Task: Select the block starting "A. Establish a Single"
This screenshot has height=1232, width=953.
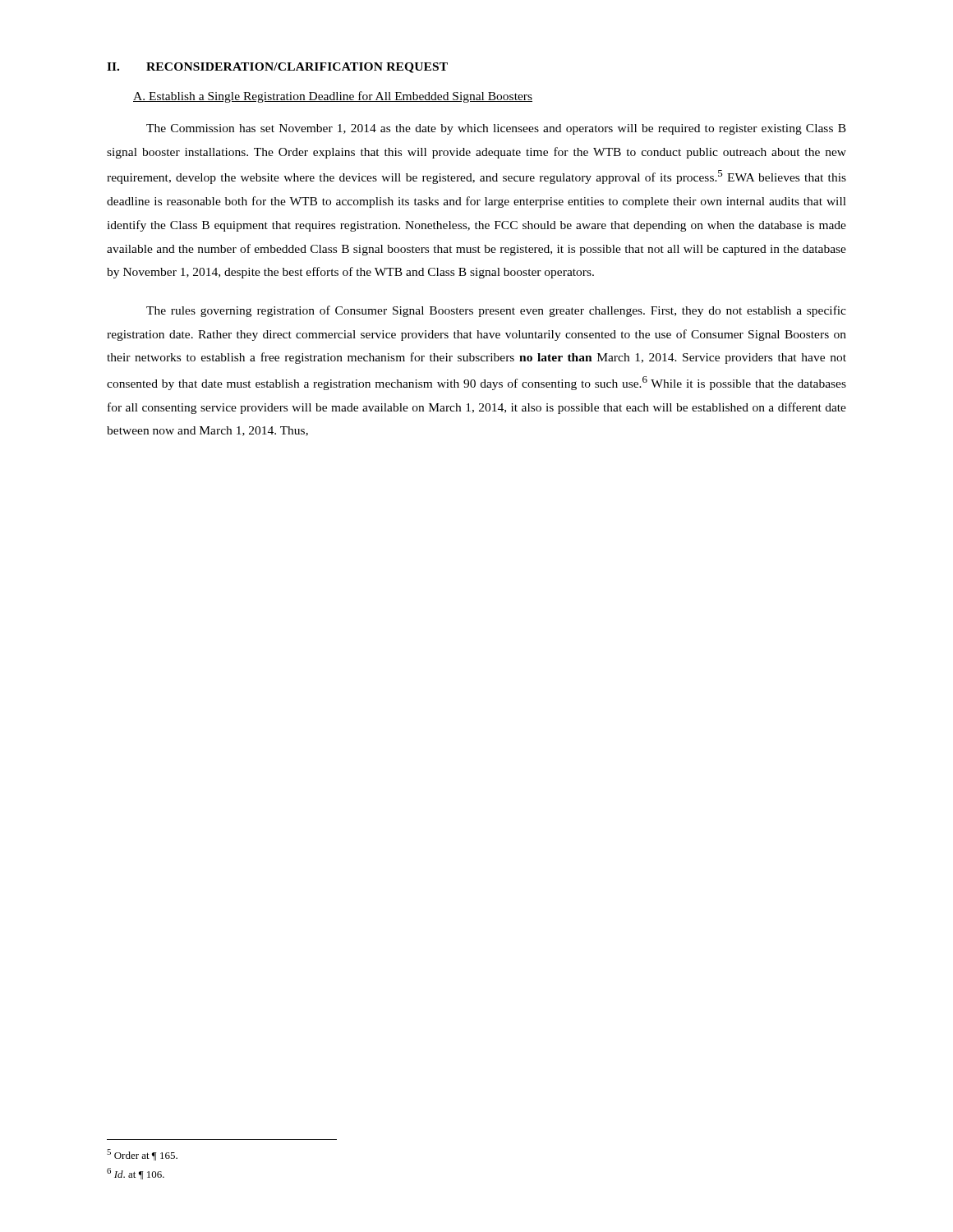Action: point(333,96)
